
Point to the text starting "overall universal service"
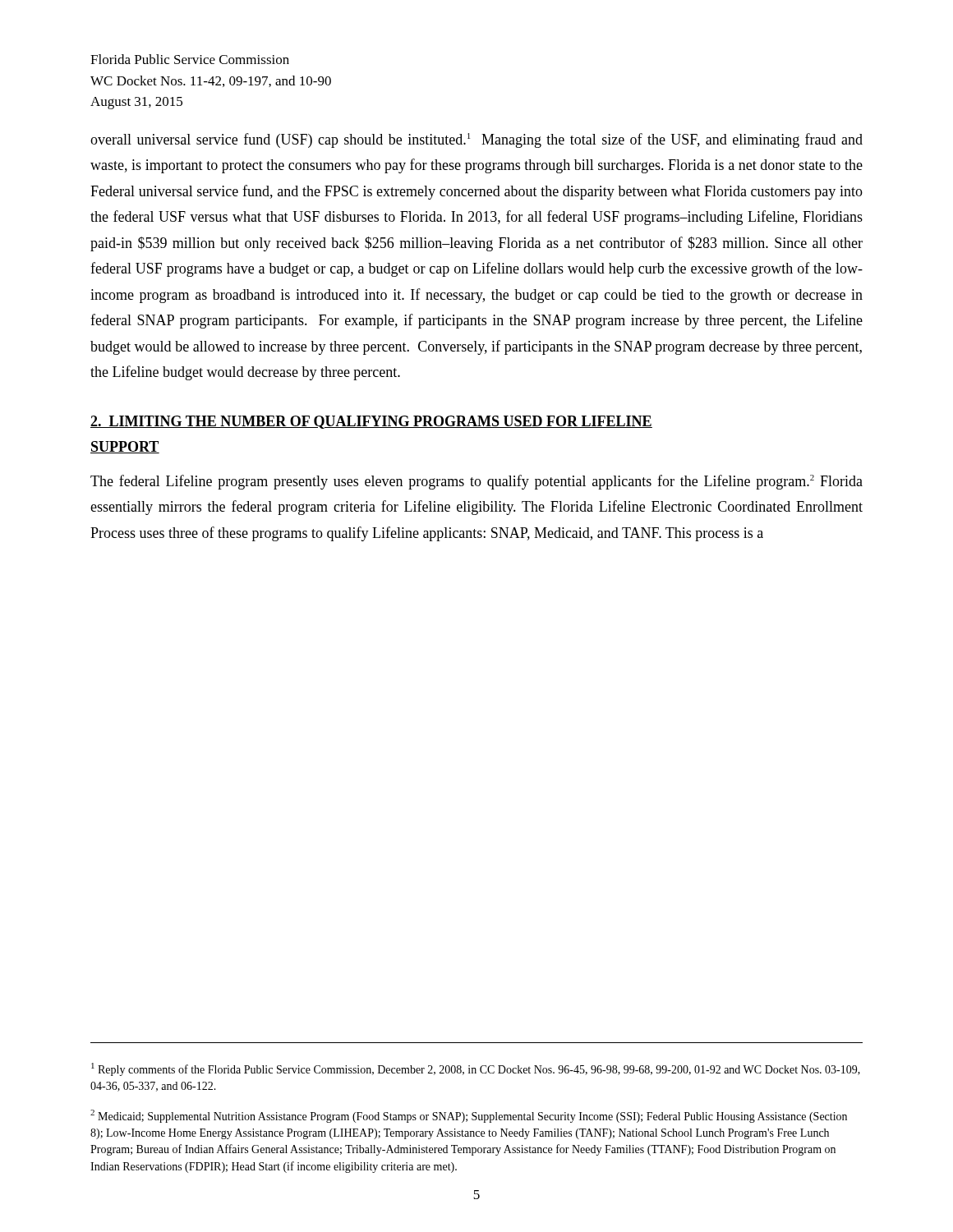[x=476, y=256]
